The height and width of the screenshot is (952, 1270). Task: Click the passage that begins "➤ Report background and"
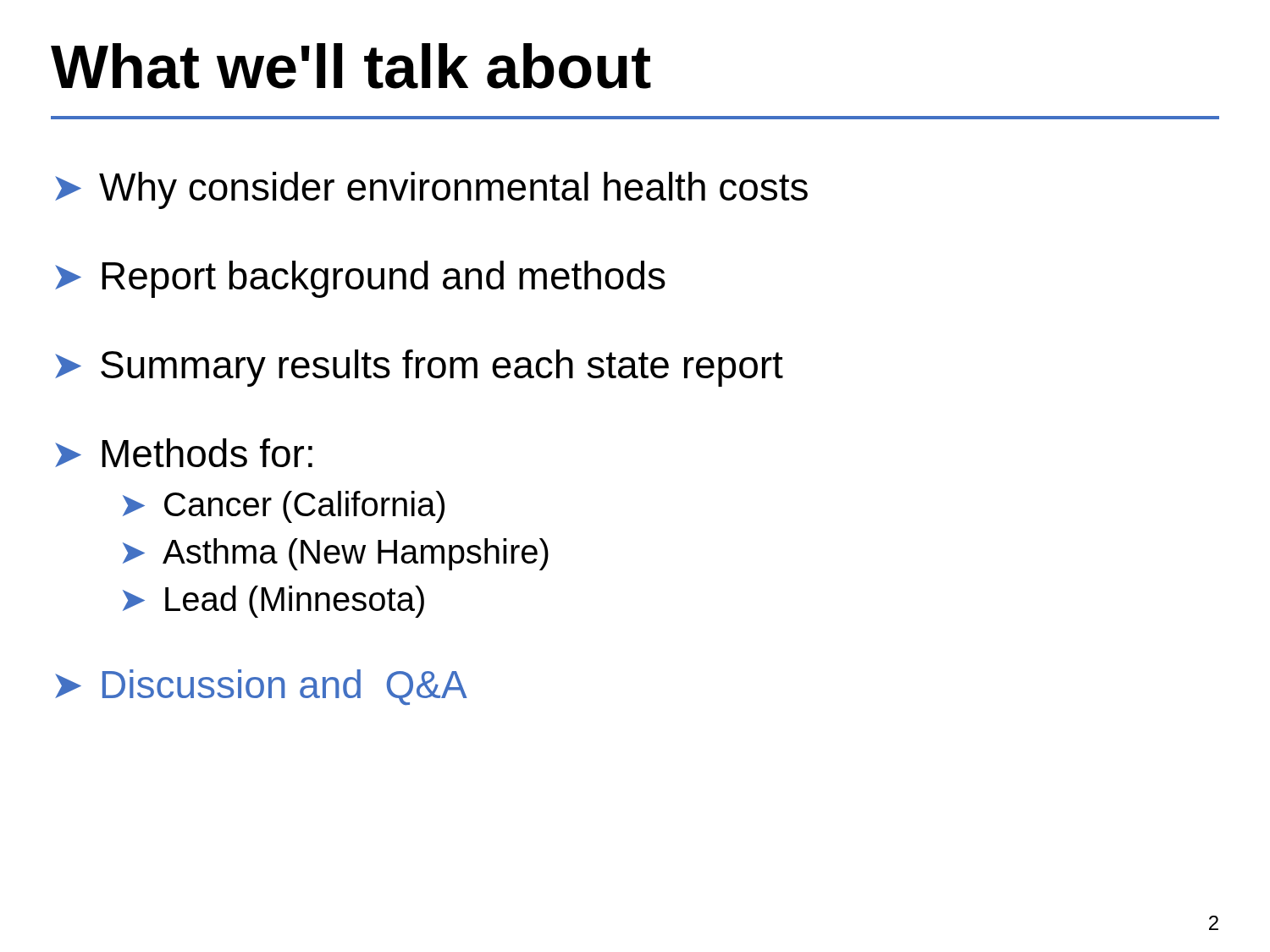(359, 276)
